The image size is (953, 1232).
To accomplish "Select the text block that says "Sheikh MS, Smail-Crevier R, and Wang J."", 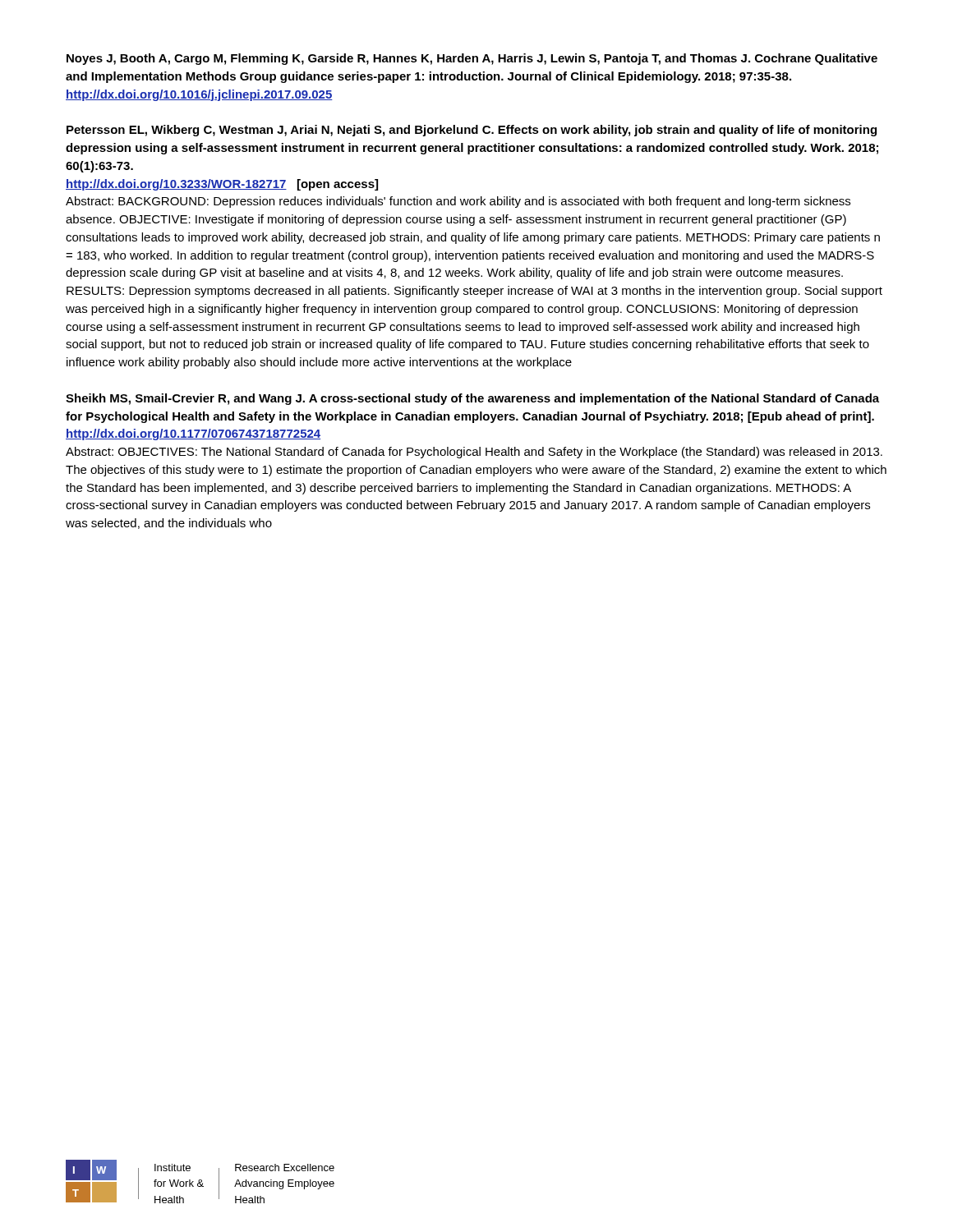I will (476, 460).
